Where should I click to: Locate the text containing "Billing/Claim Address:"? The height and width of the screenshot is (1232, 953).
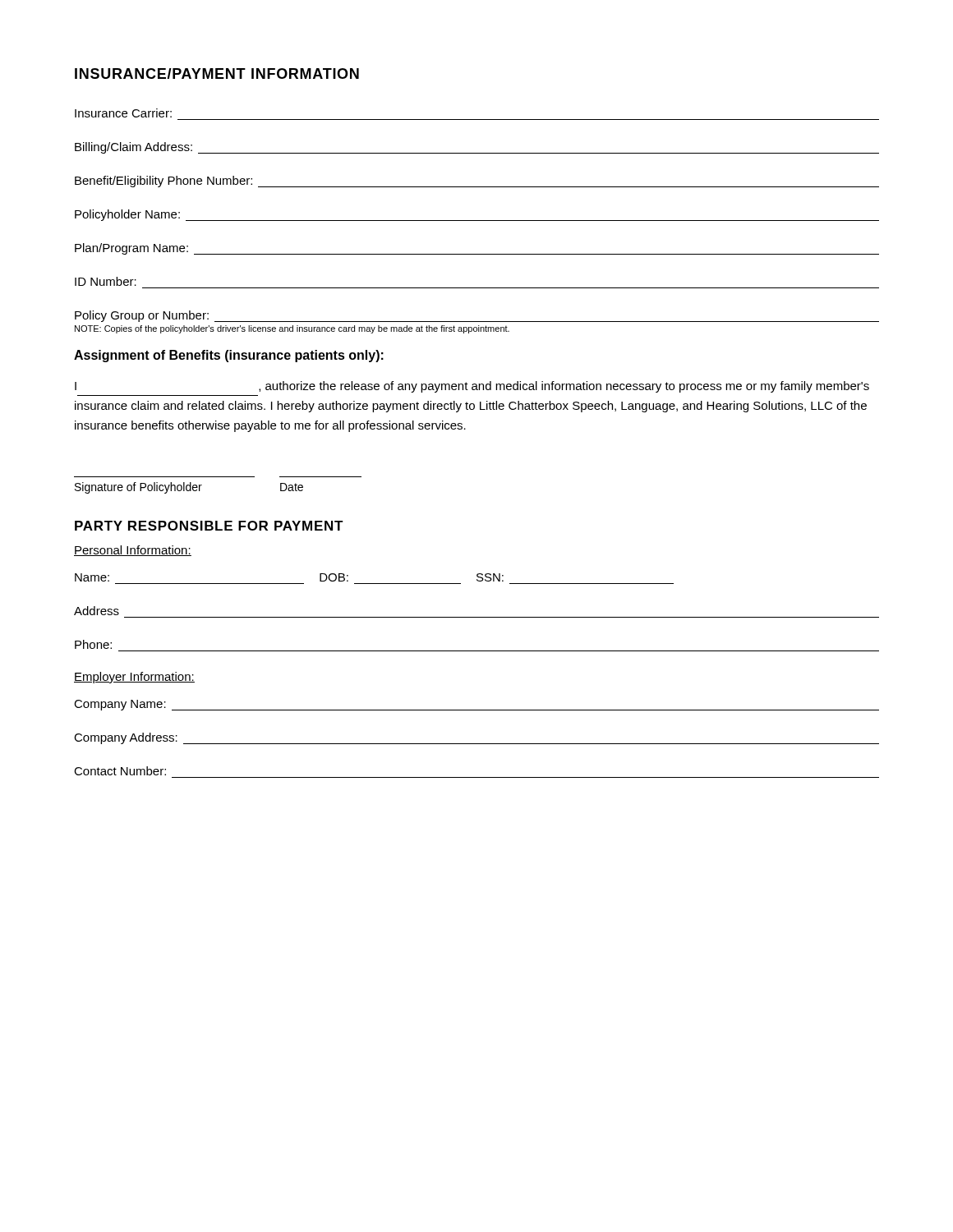pos(476,146)
